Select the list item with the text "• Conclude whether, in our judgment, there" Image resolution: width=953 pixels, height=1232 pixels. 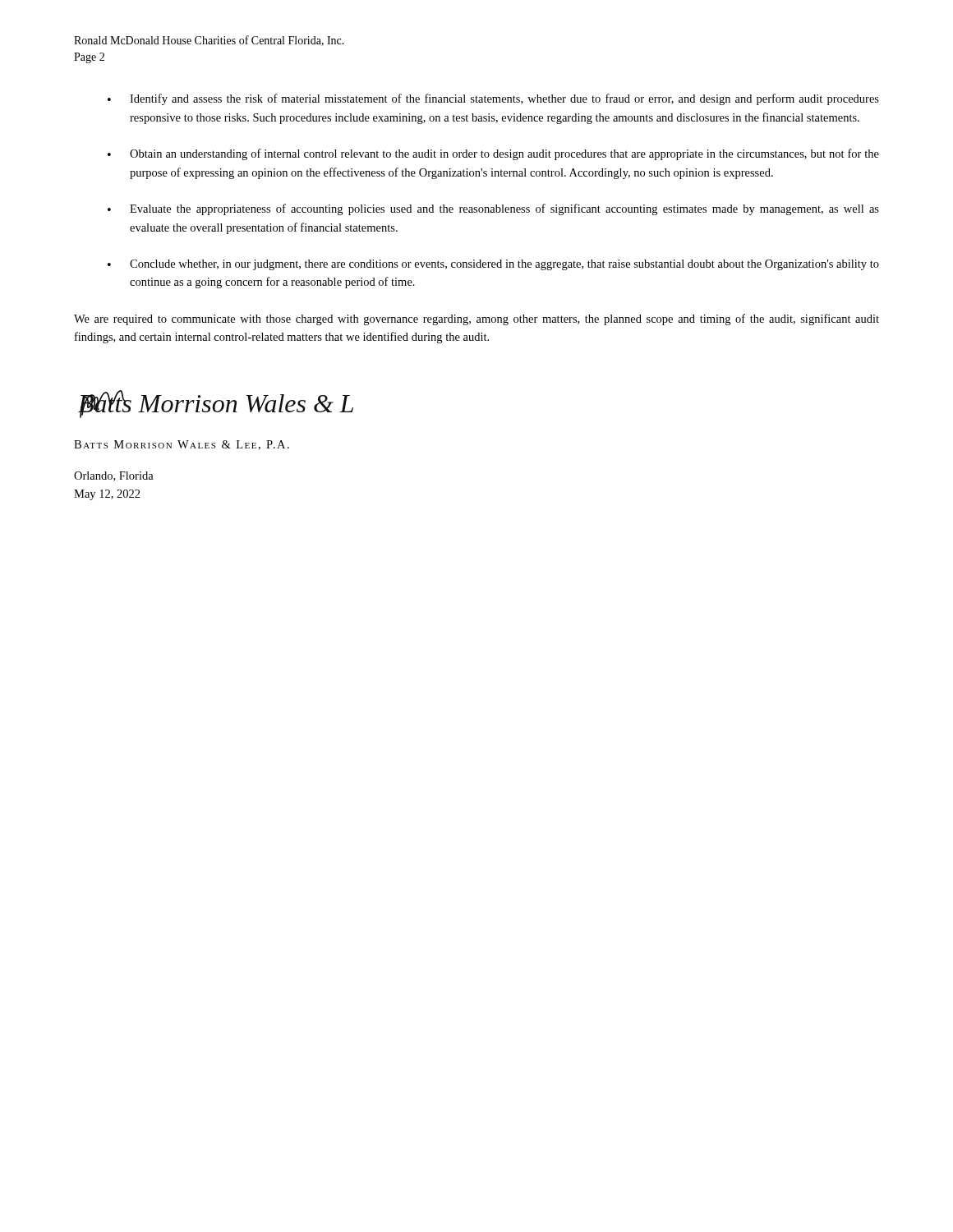point(493,273)
